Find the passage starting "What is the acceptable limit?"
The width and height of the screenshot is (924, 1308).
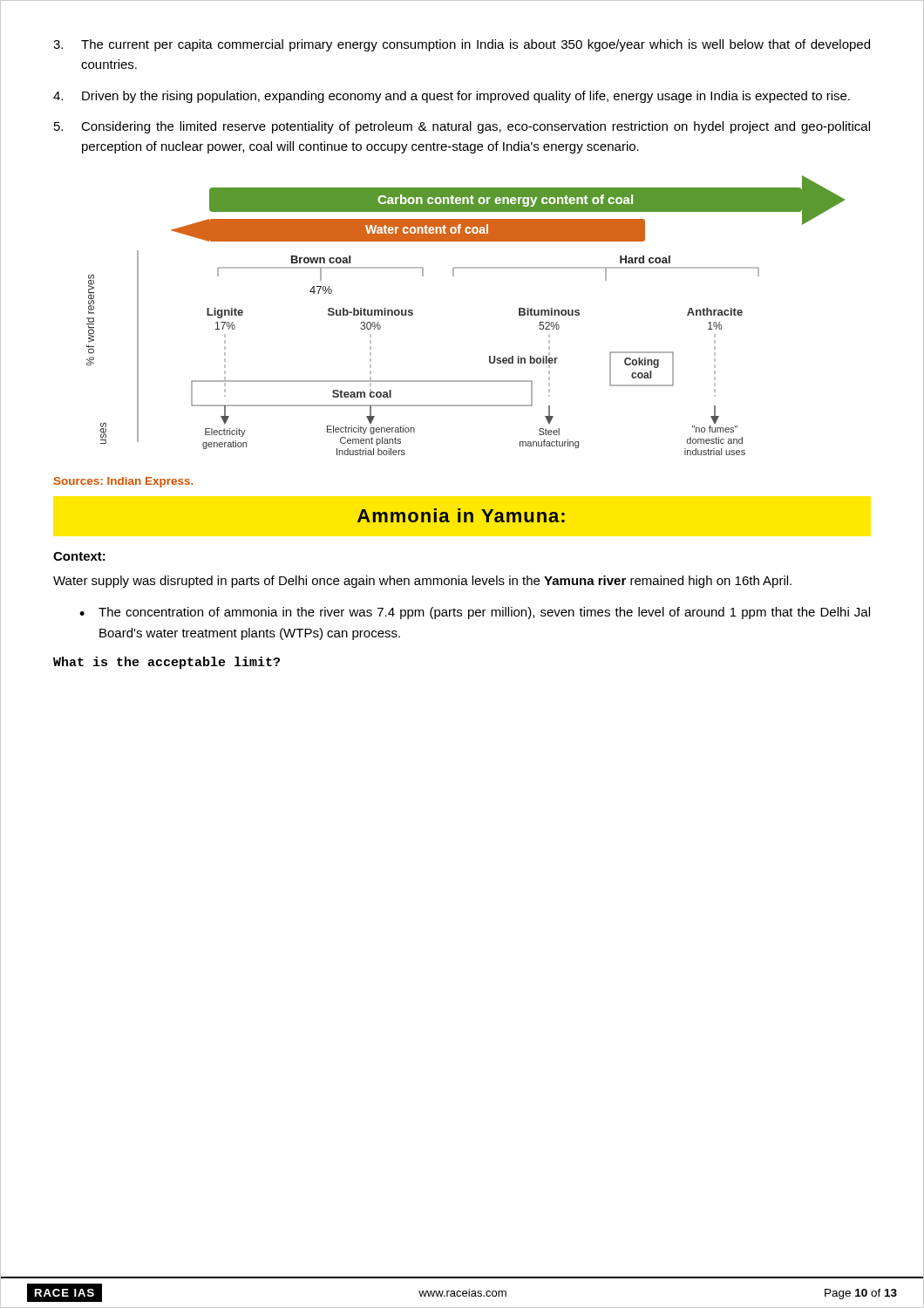[167, 663]
